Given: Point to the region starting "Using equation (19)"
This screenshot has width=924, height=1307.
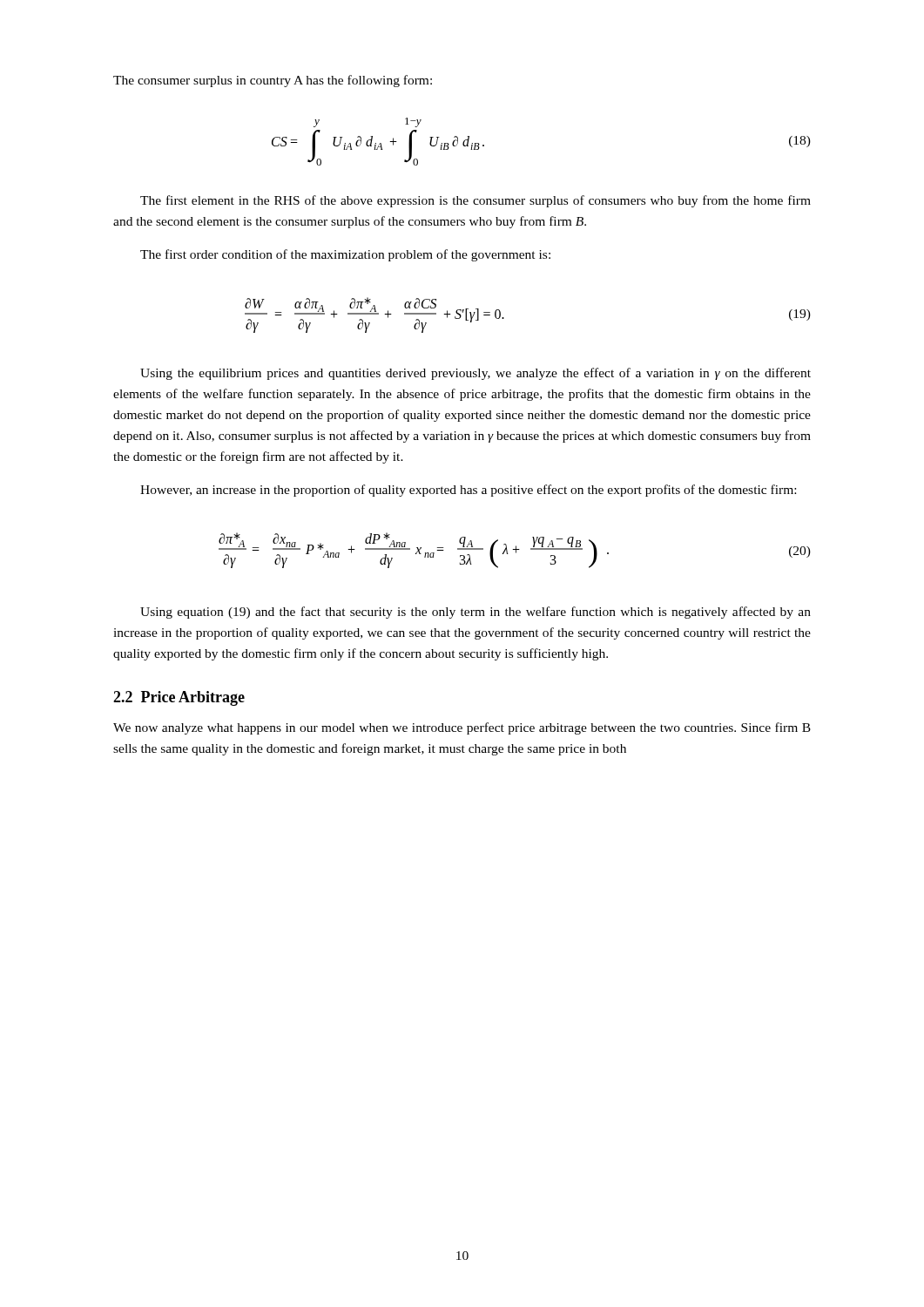Looking at the screenshot, I should coord(462,633).
